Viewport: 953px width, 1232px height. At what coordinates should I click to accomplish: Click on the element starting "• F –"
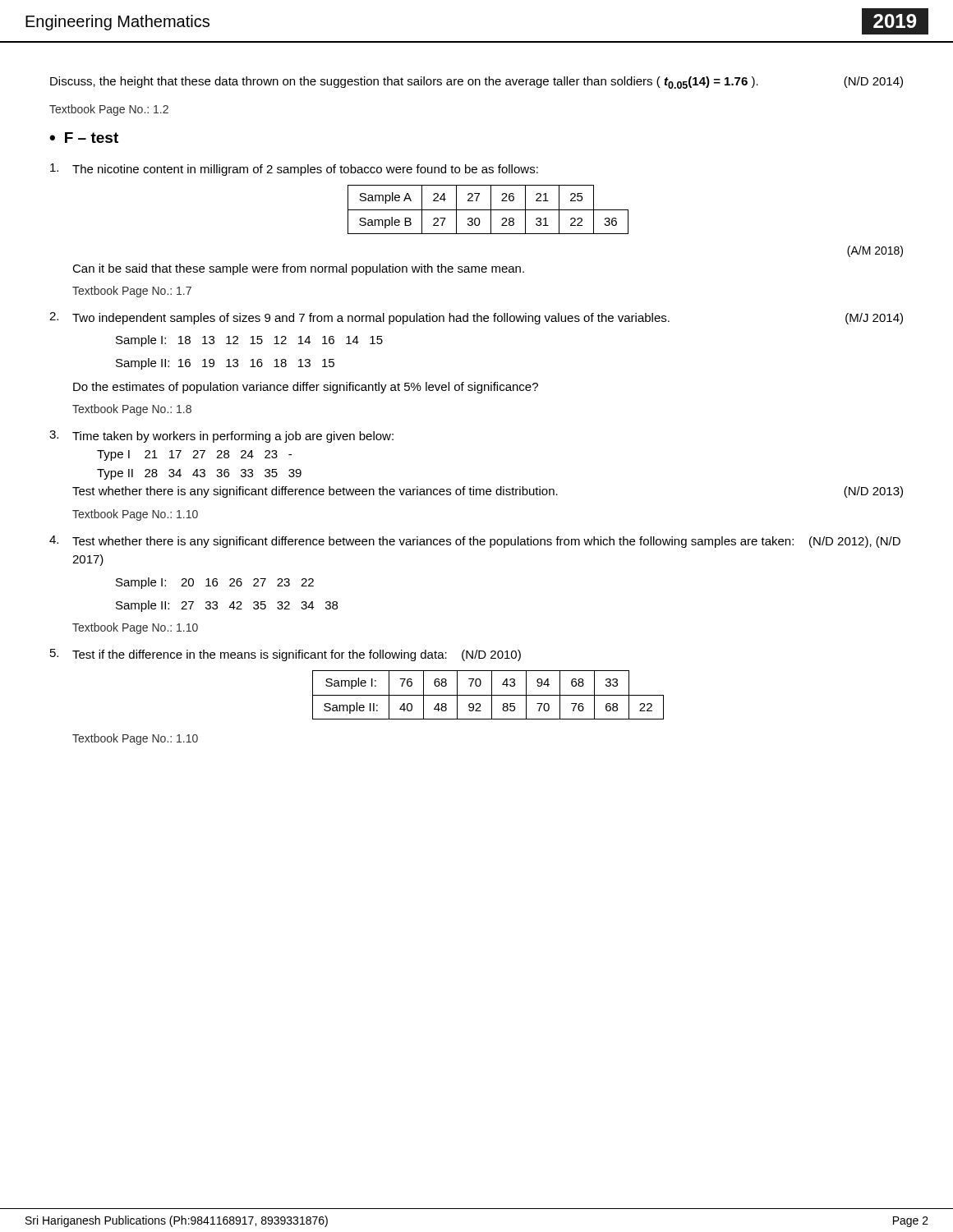(84, 138)
